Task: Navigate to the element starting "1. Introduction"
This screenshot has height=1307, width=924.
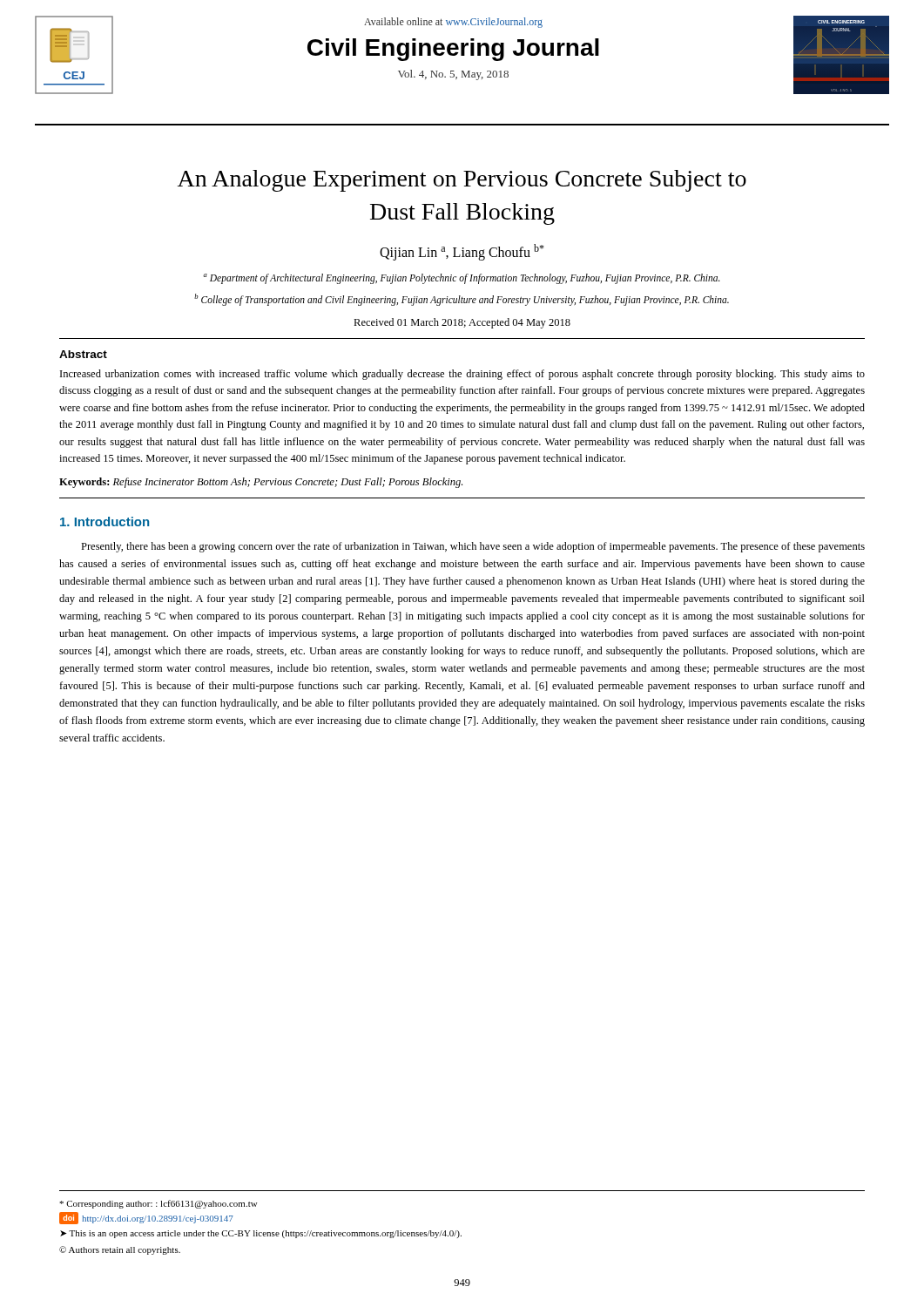Action: [x=105, y=522]
